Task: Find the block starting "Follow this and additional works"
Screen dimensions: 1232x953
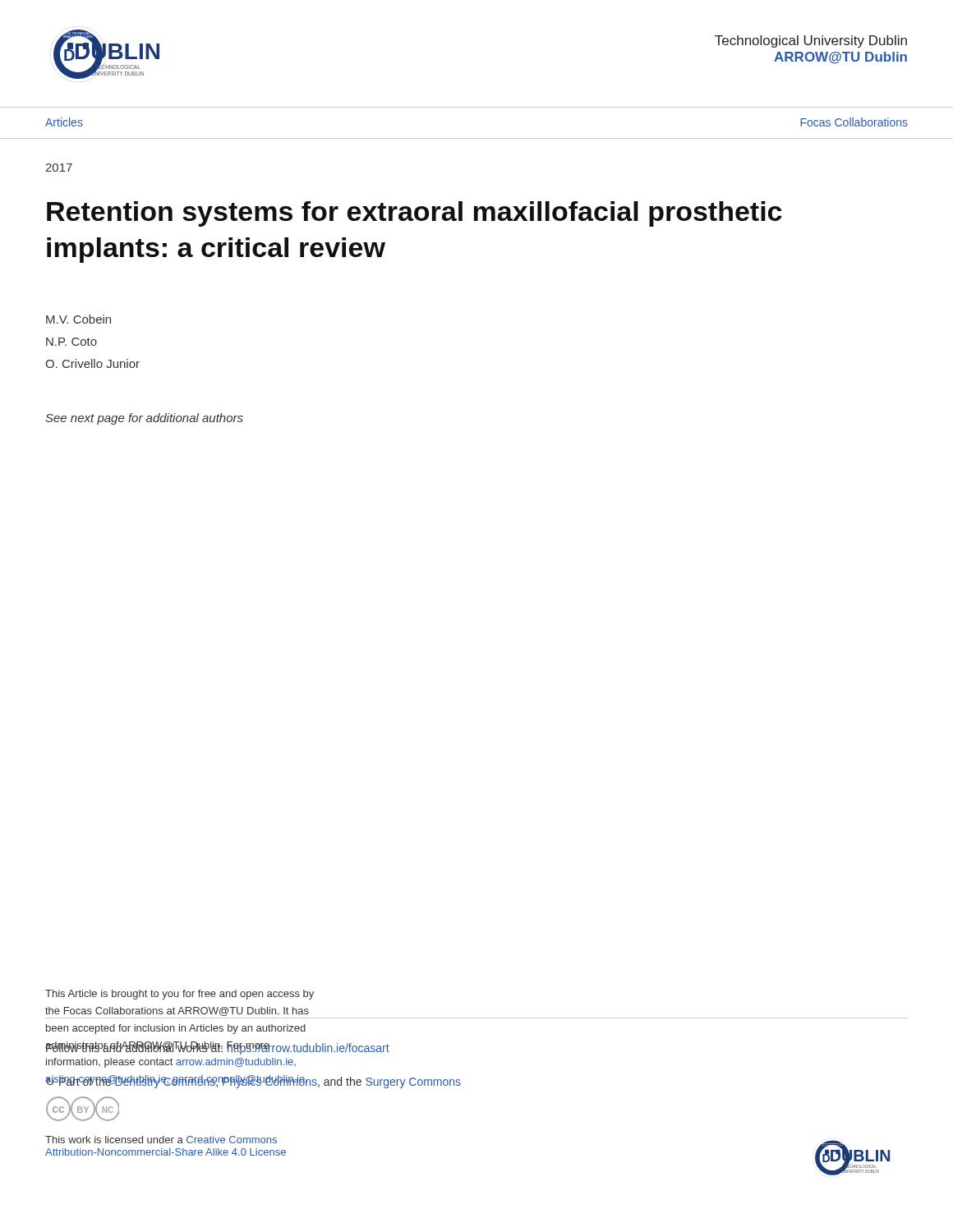Action: pos(217,1048)
